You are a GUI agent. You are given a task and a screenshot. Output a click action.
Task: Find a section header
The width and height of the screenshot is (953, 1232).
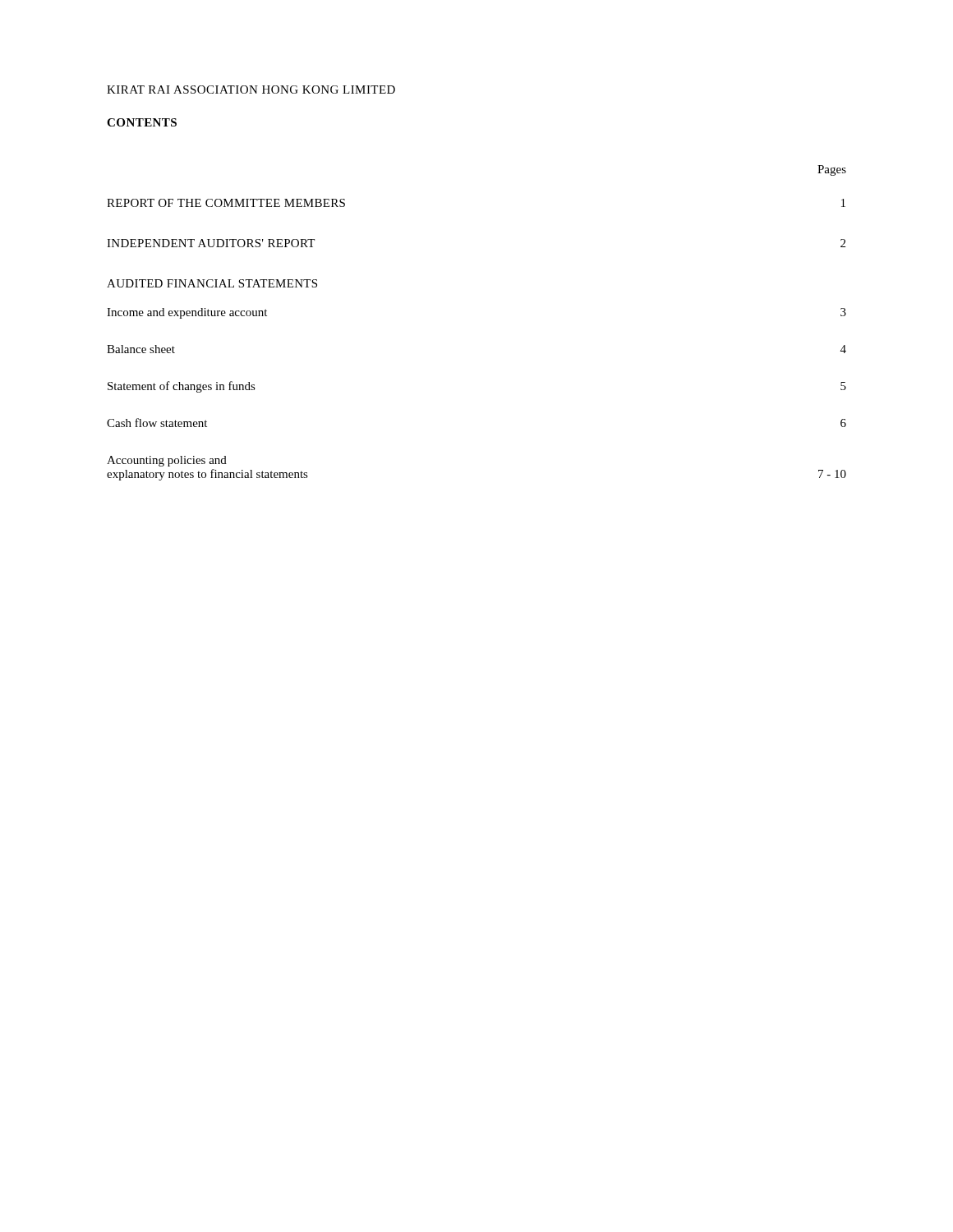142,122
